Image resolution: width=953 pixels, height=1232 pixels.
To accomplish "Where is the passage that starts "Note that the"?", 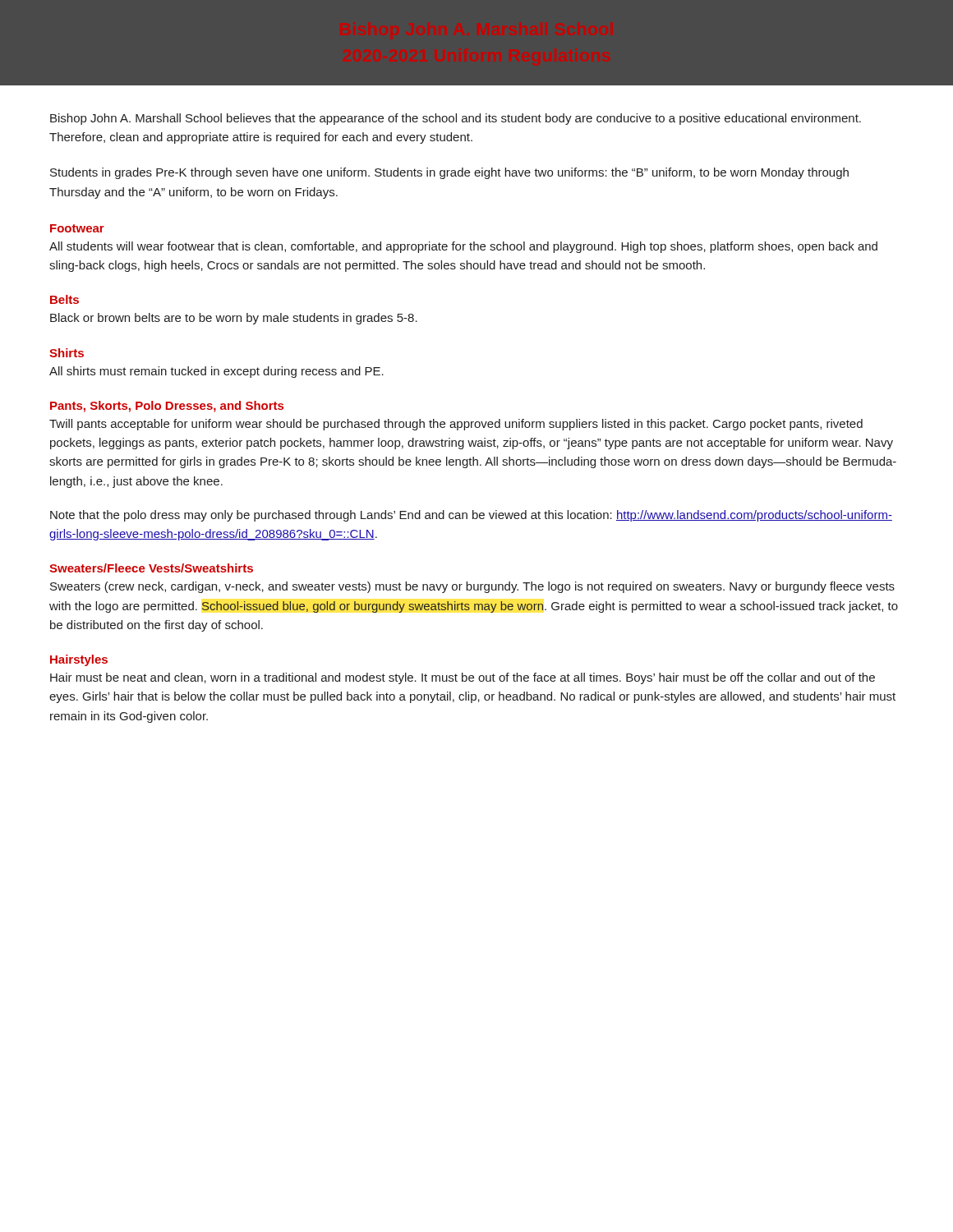I will (471, 524).
